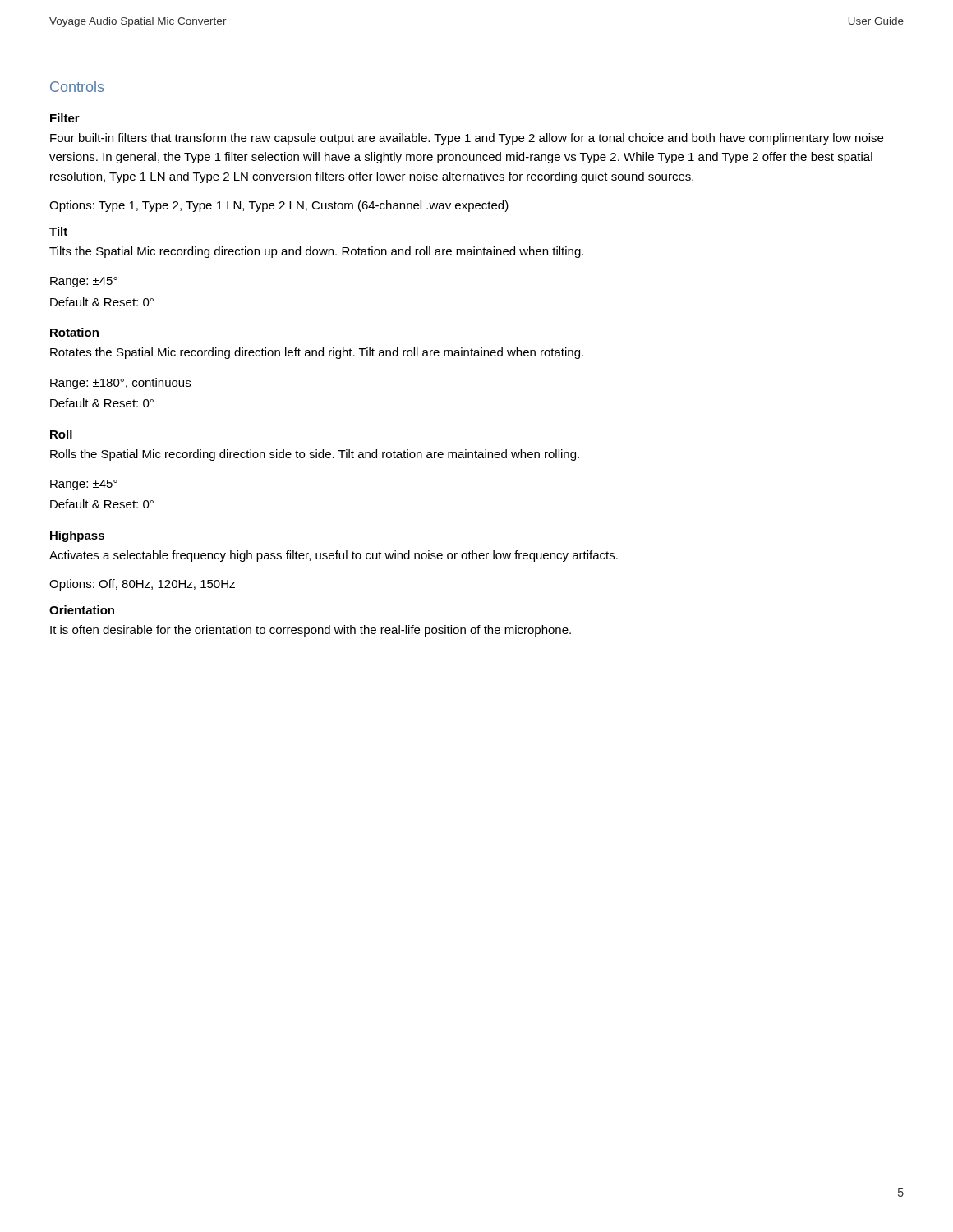The height and width of the screenshot is (1232, 953).
Task: Point to the block beginning "Range: ±180°, continuous"
Action: coord(120,392)
